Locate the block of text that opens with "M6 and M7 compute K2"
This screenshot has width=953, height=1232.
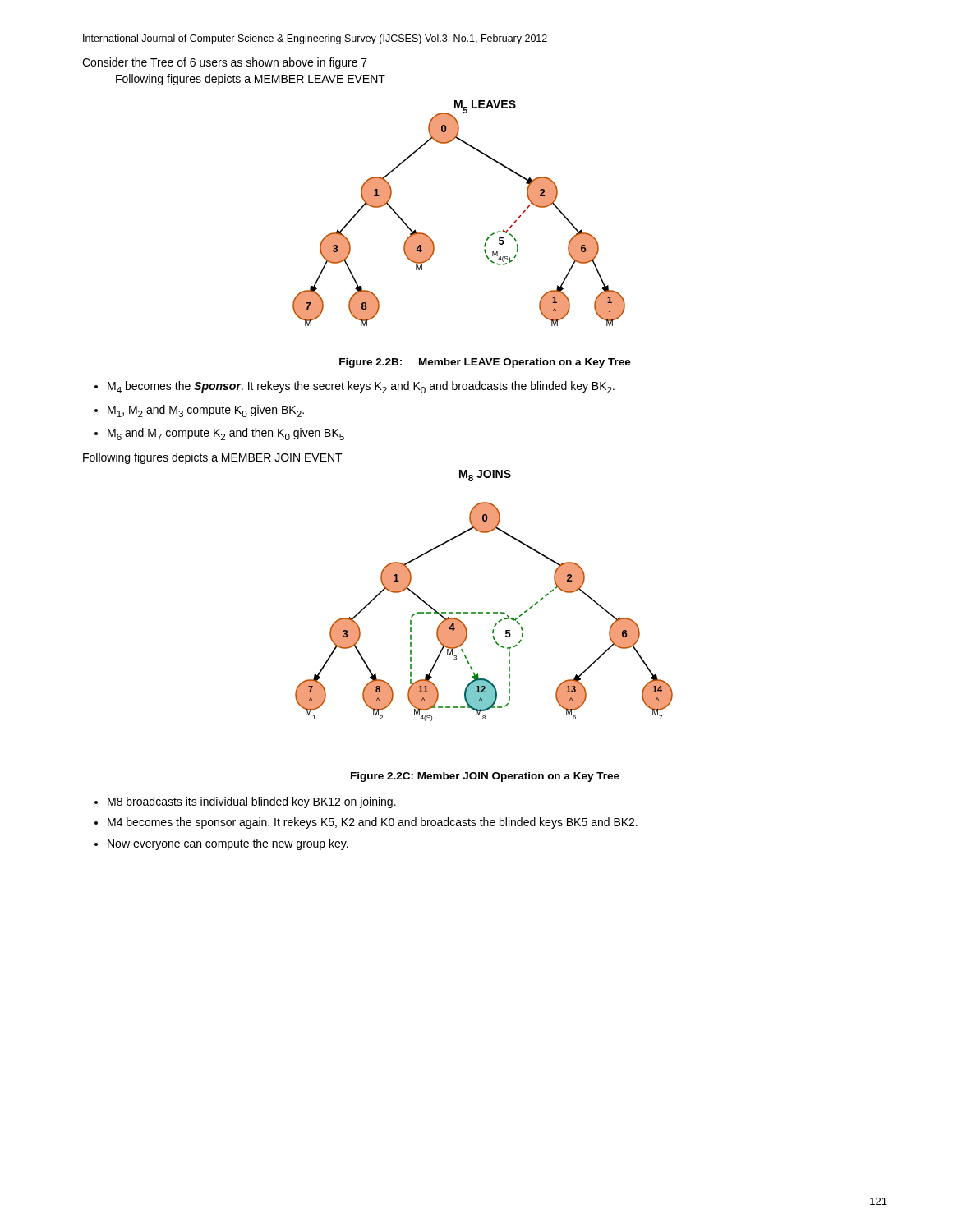pos(226,434)
